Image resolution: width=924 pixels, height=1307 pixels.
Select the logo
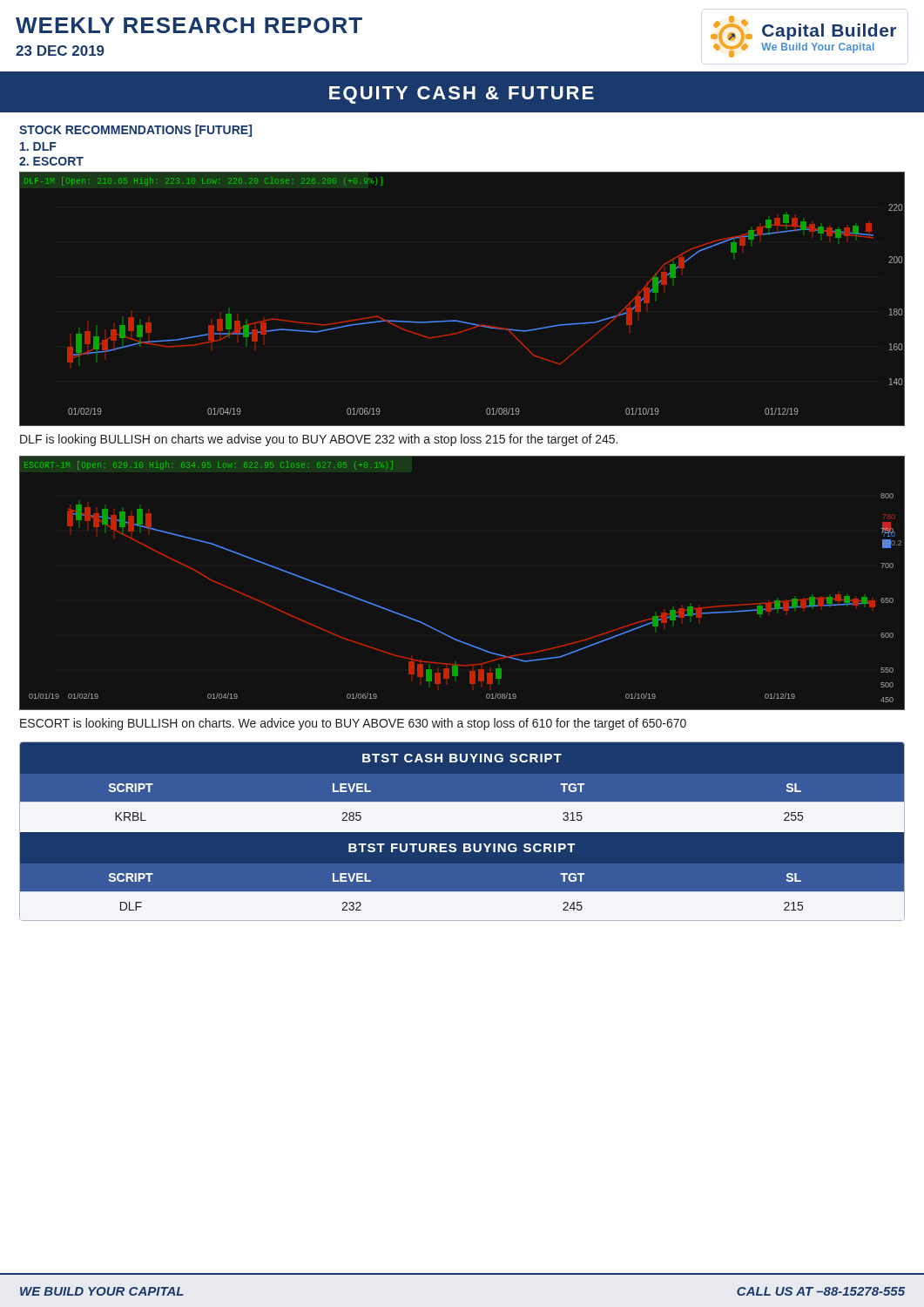point(805,37)
